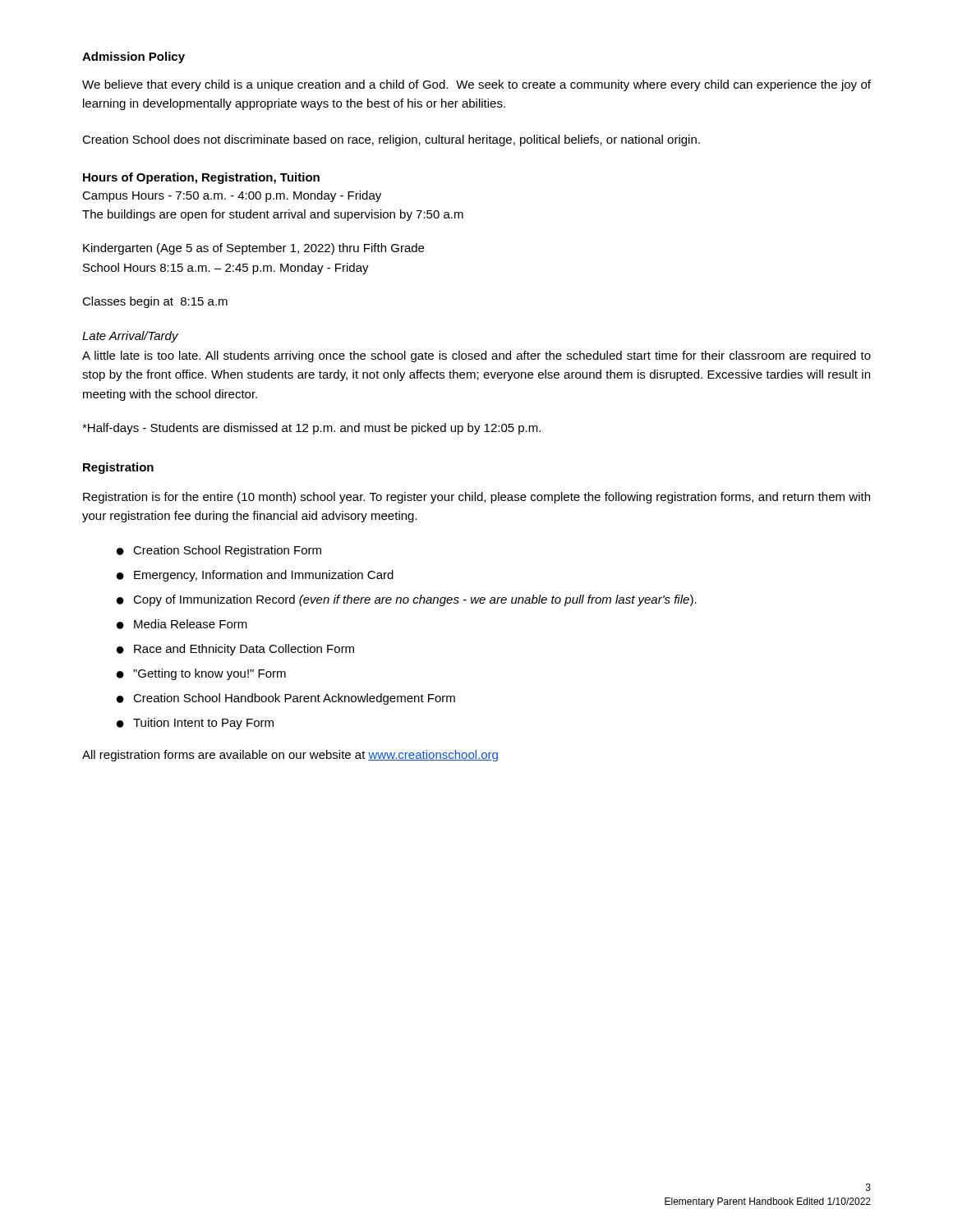Click on the passage starting "Kindergarten (Age 5 as of September 1,"
Screen dimensions: 1232x953
point(253,257)
